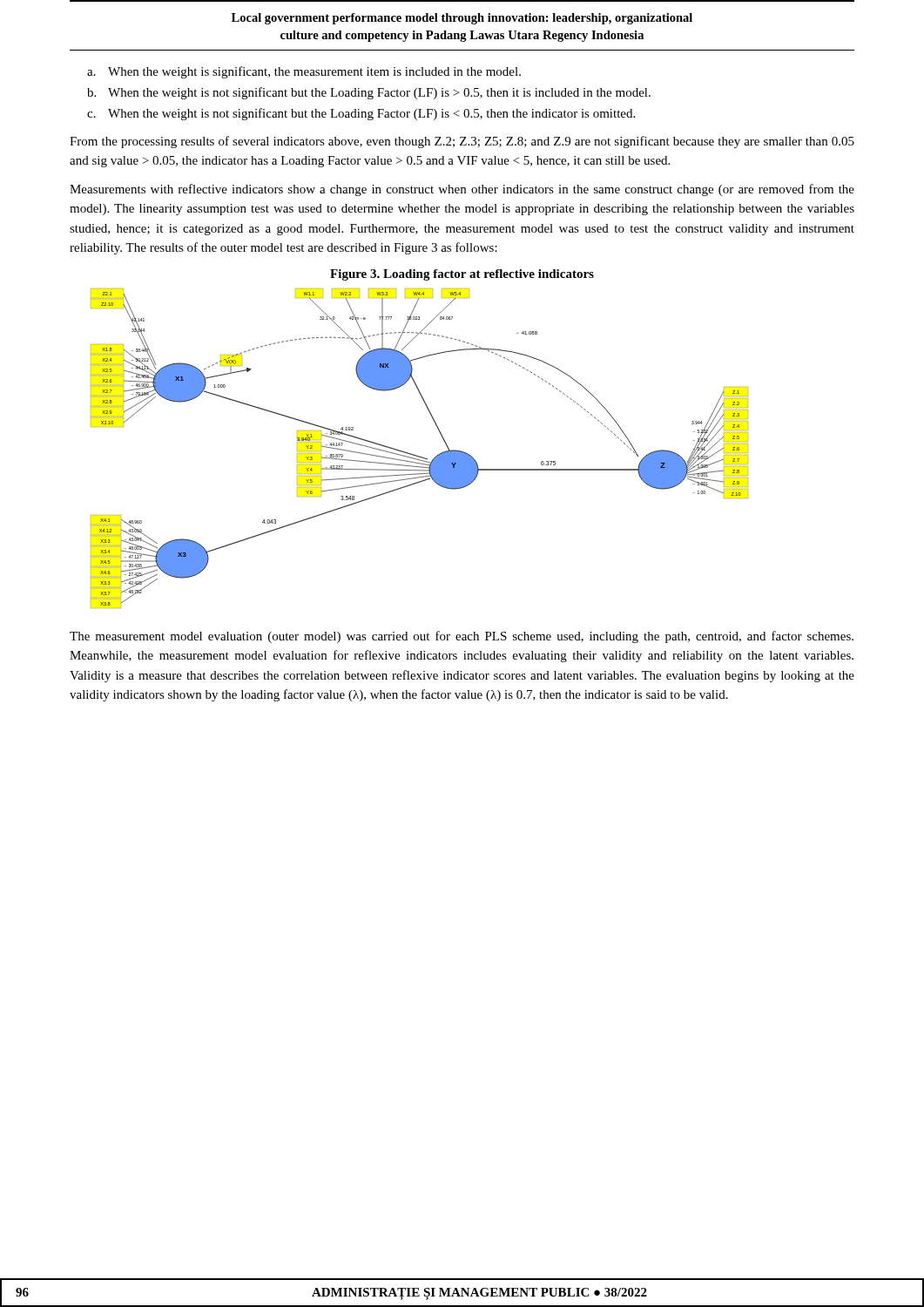Locate the text block starting "From the processing results of several"

click(x=462, y=151)
